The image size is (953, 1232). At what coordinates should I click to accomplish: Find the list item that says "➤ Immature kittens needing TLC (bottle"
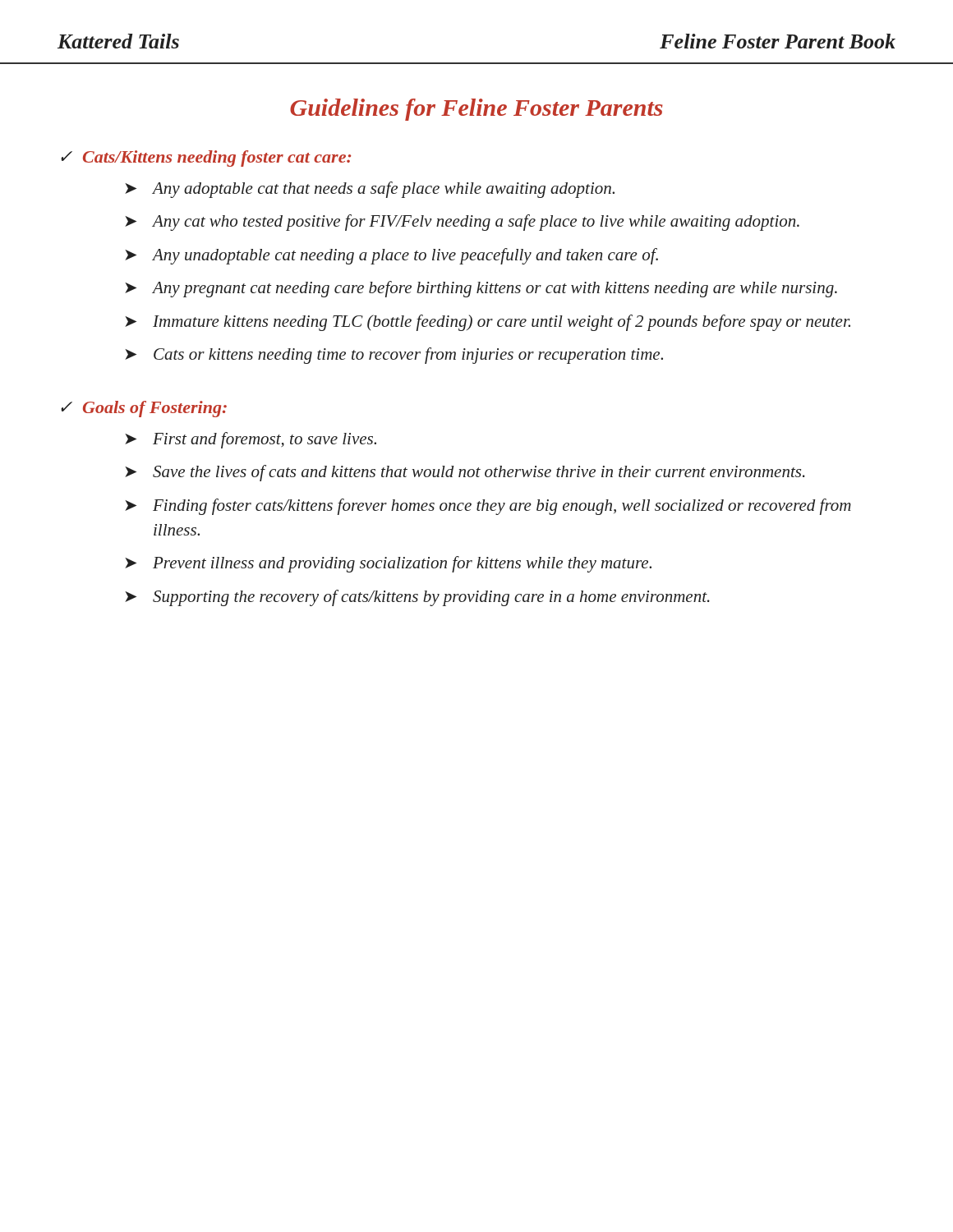click(488, 321)
